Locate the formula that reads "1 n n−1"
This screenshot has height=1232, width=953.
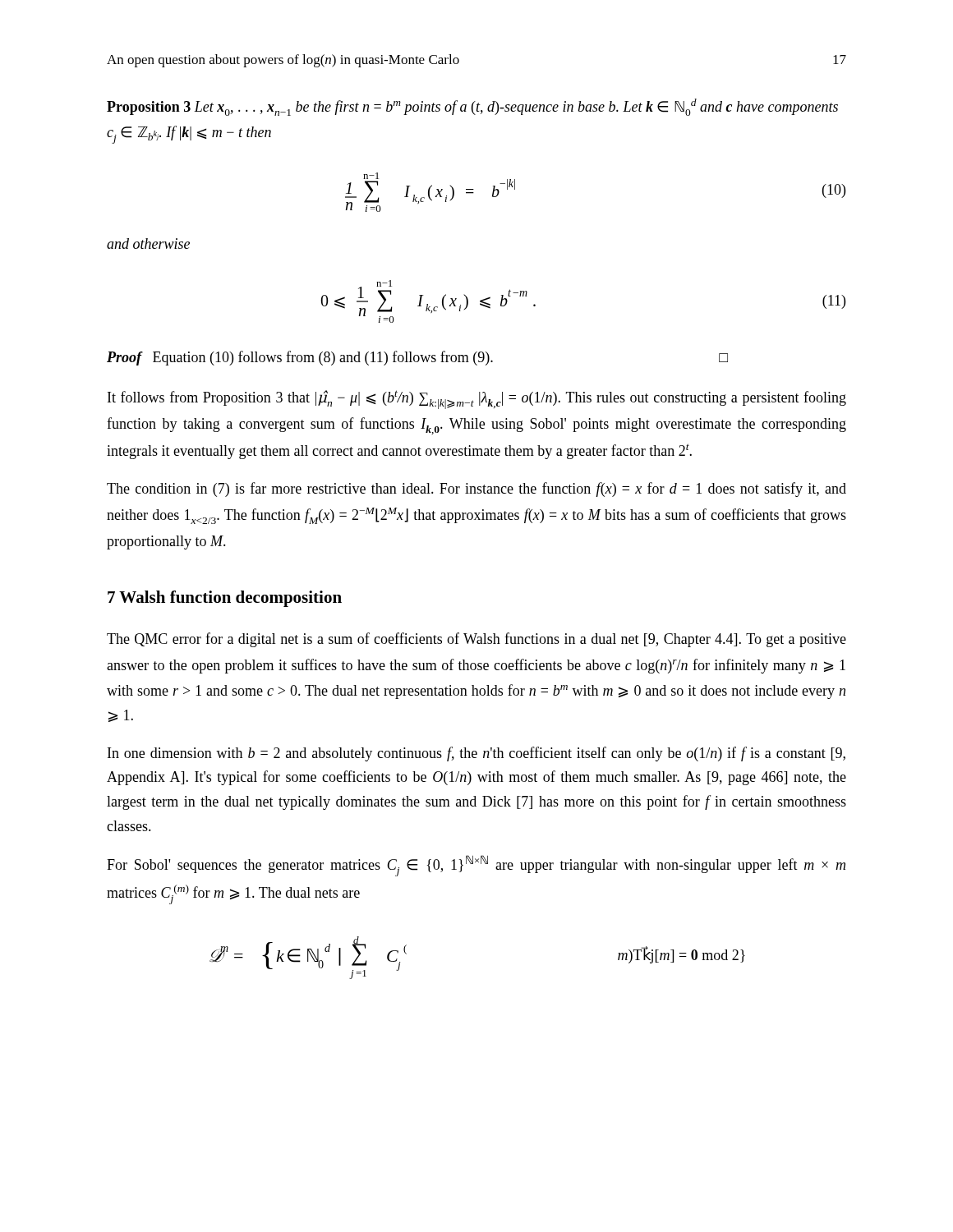(372, 192)
